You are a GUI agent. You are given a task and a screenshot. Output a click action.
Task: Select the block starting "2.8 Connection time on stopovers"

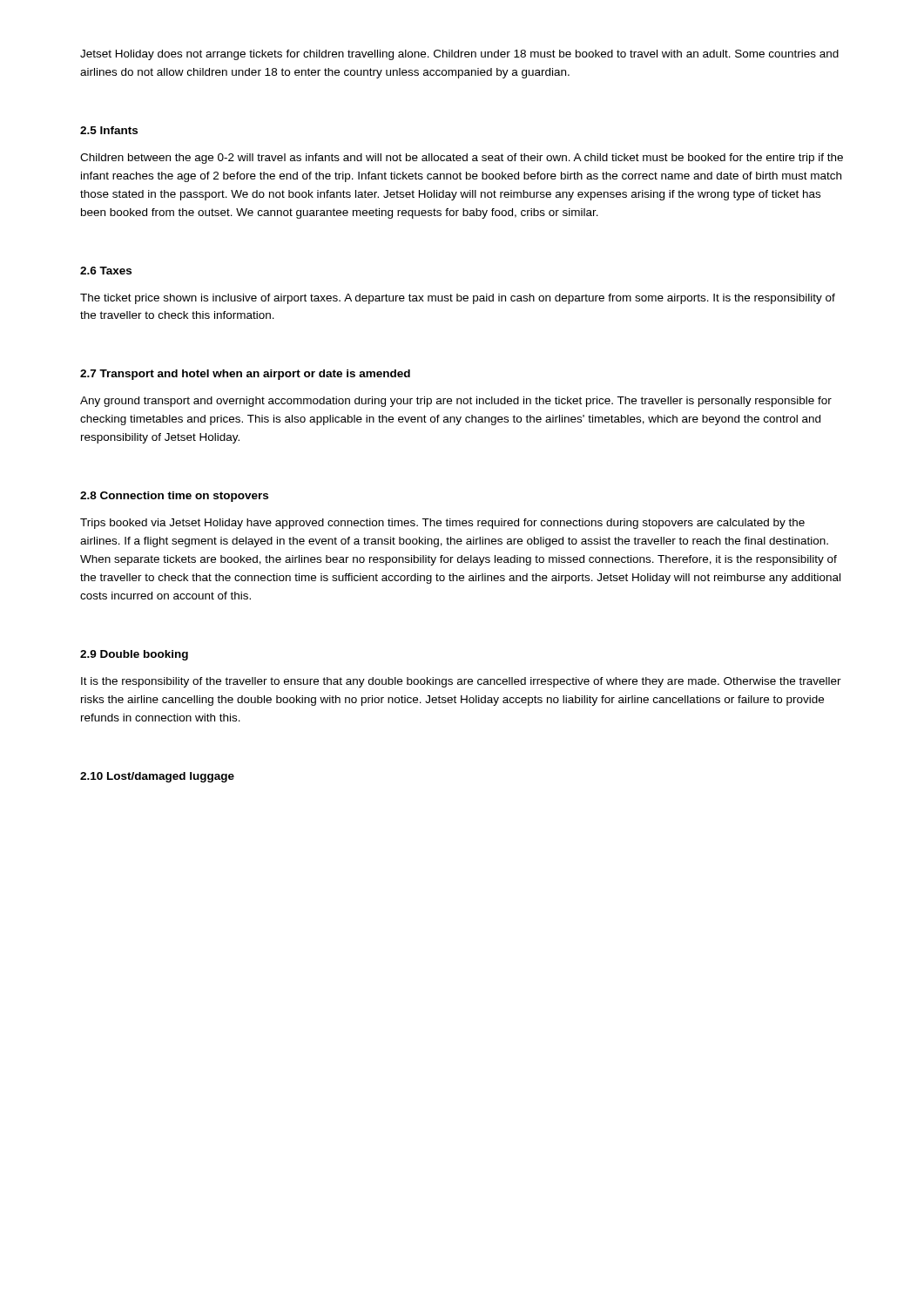pos(174,495)
